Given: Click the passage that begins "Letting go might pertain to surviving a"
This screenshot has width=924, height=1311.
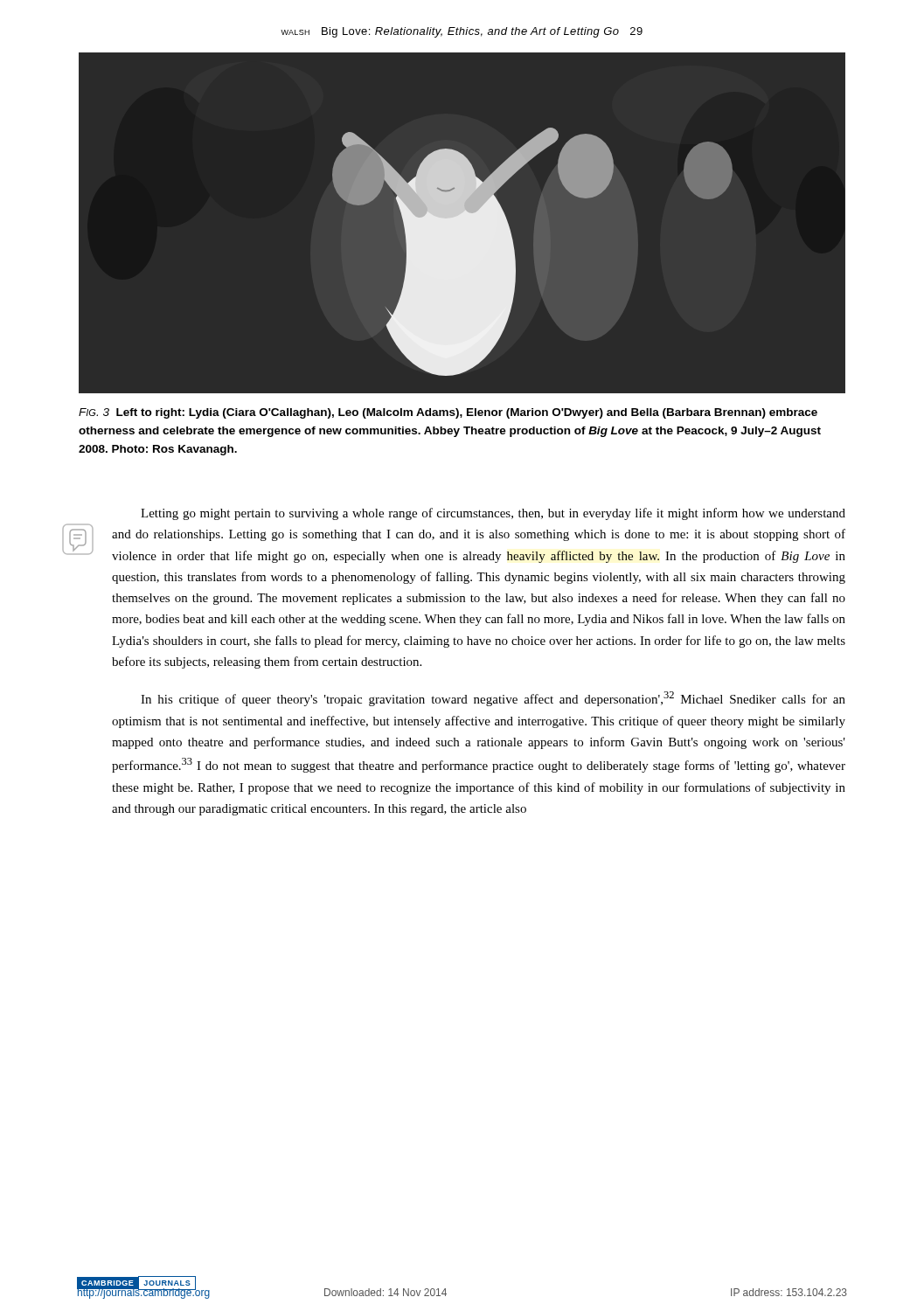Looking at the screenshot, I should tap(493, 514).
